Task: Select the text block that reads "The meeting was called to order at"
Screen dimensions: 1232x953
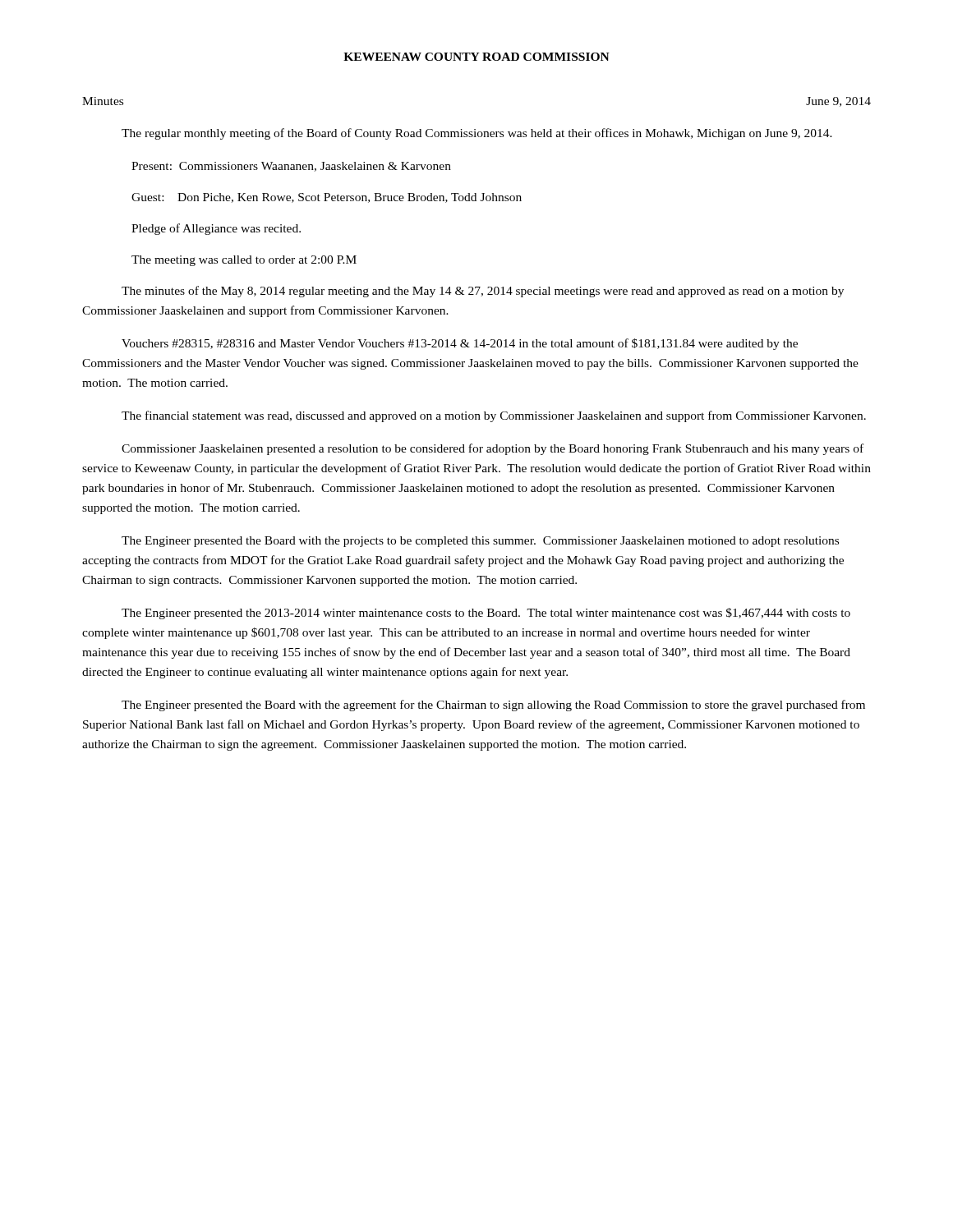Action: click(244, 259)
